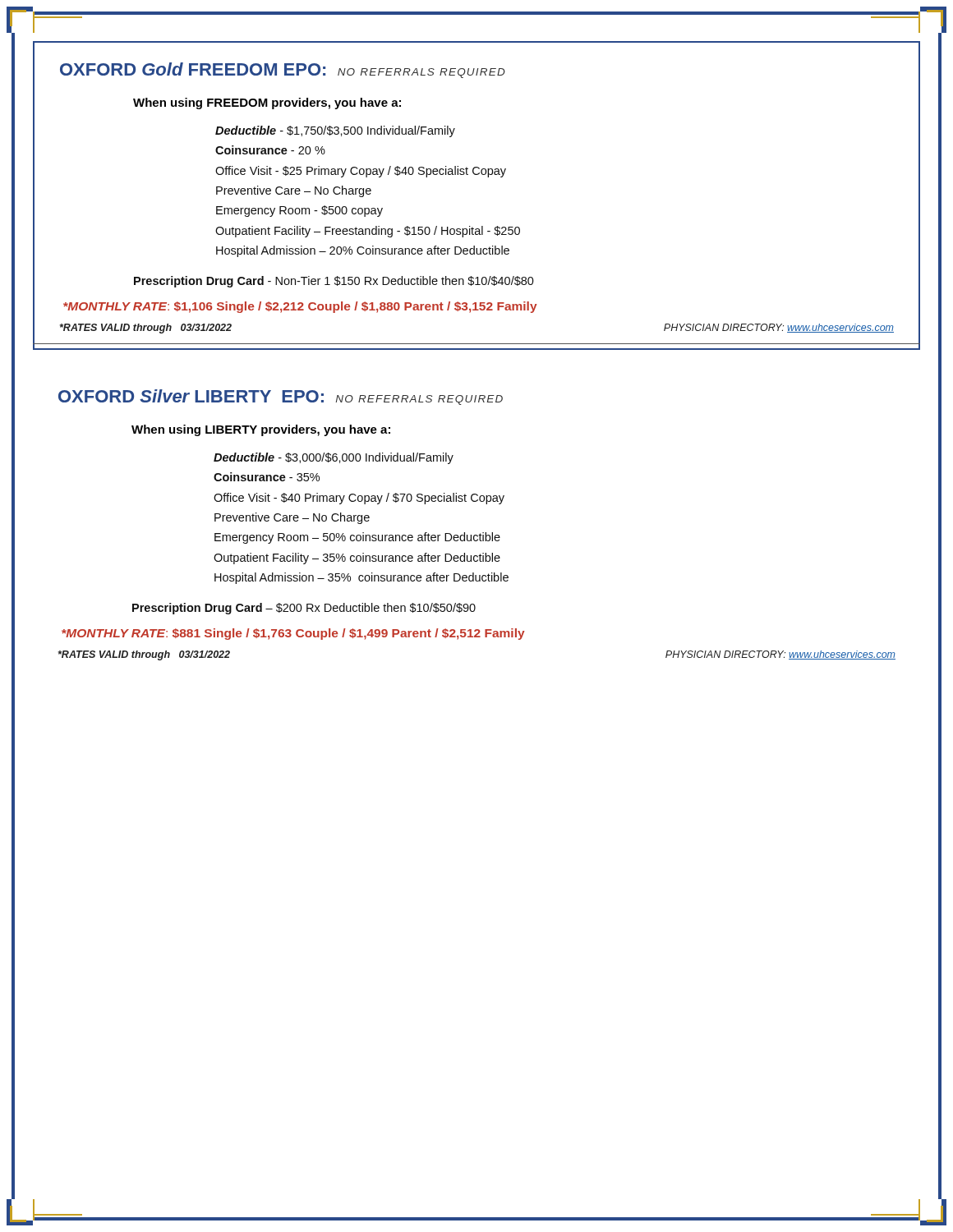
Task: Click on the title that says "OXFORD Gold FREEDOM EPO:"
Action: pyautogui.click(x=283, y=69)
